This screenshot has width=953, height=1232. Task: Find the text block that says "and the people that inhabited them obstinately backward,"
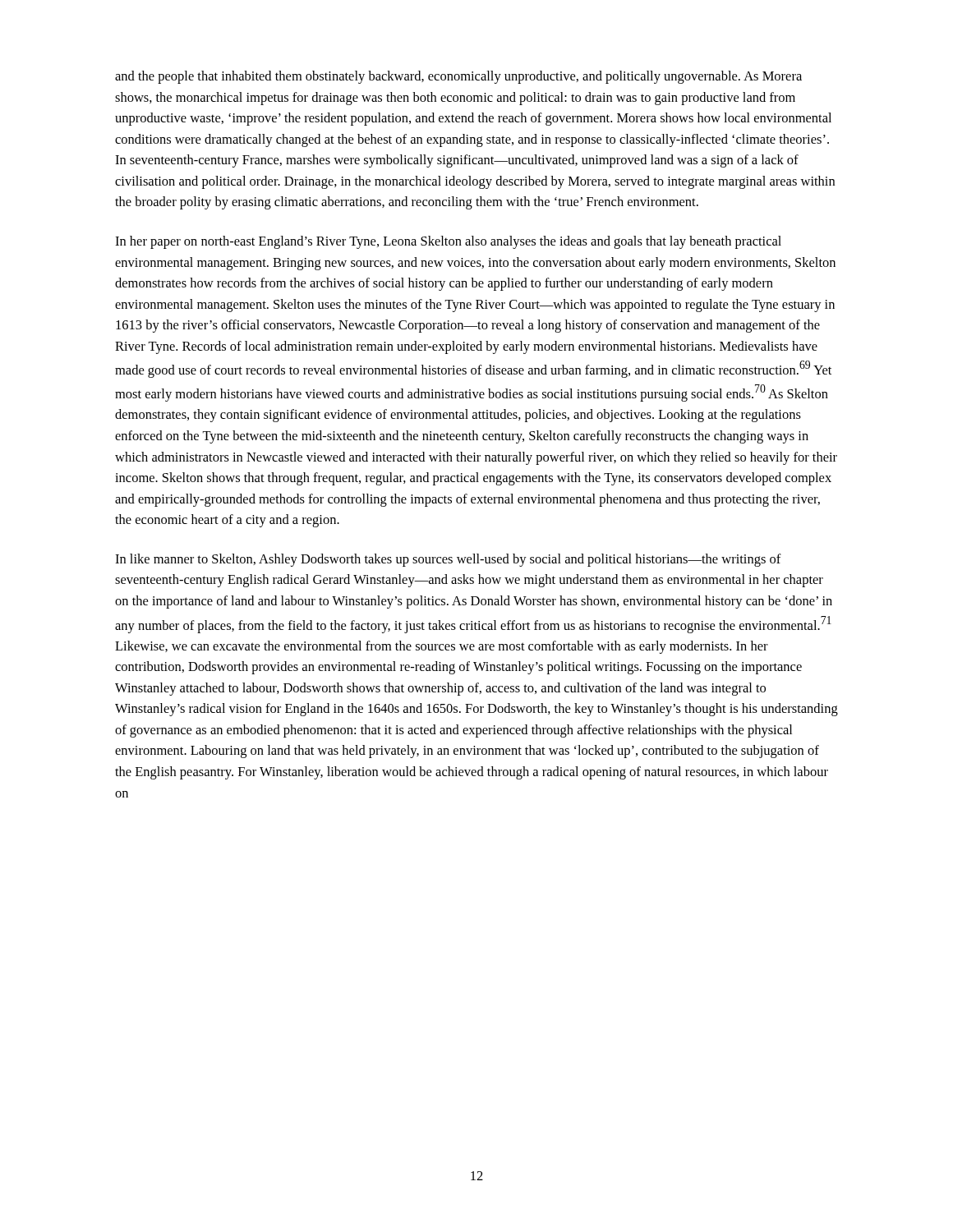click(x=475, y=139)
